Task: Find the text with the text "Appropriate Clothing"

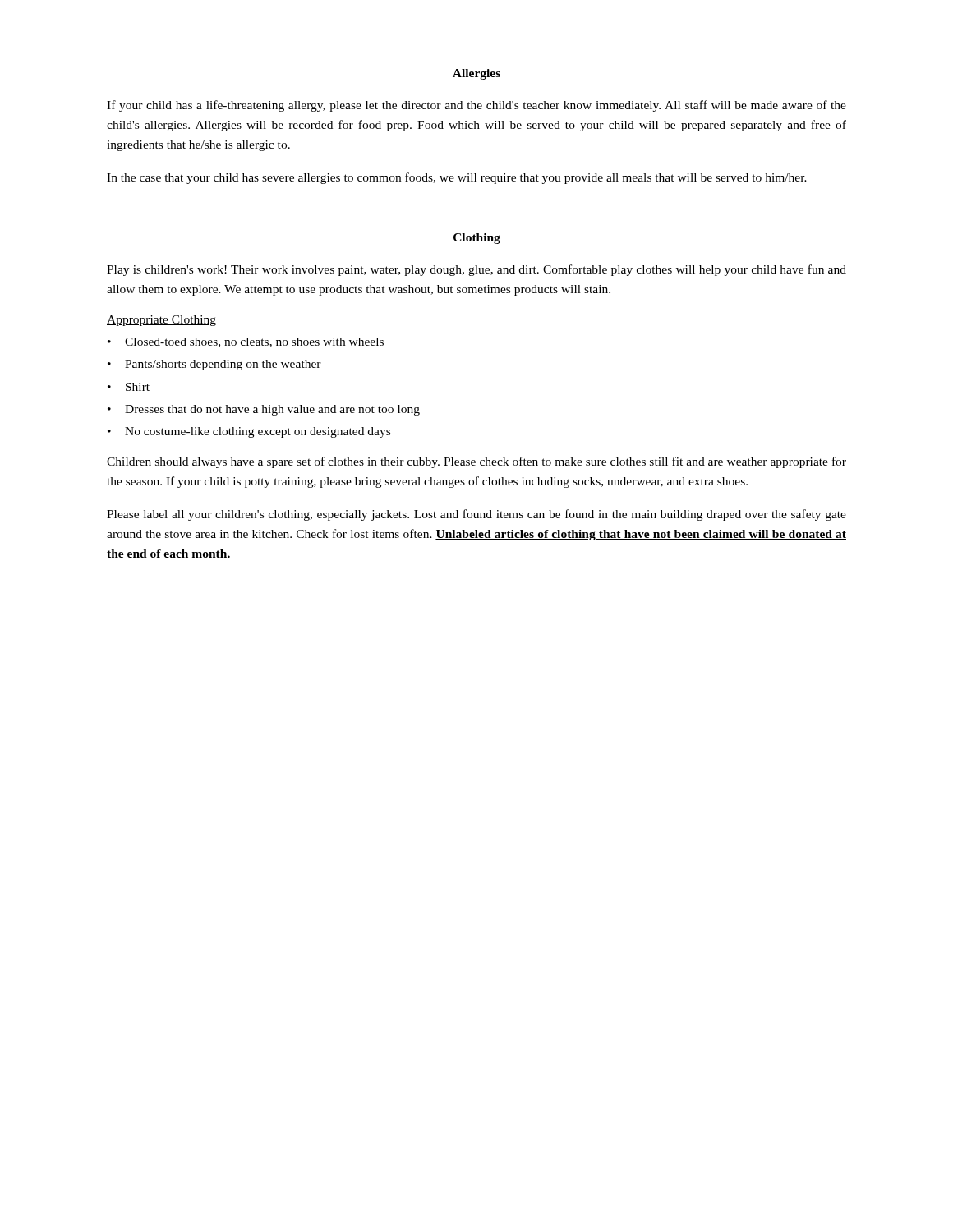Action: 161,319
